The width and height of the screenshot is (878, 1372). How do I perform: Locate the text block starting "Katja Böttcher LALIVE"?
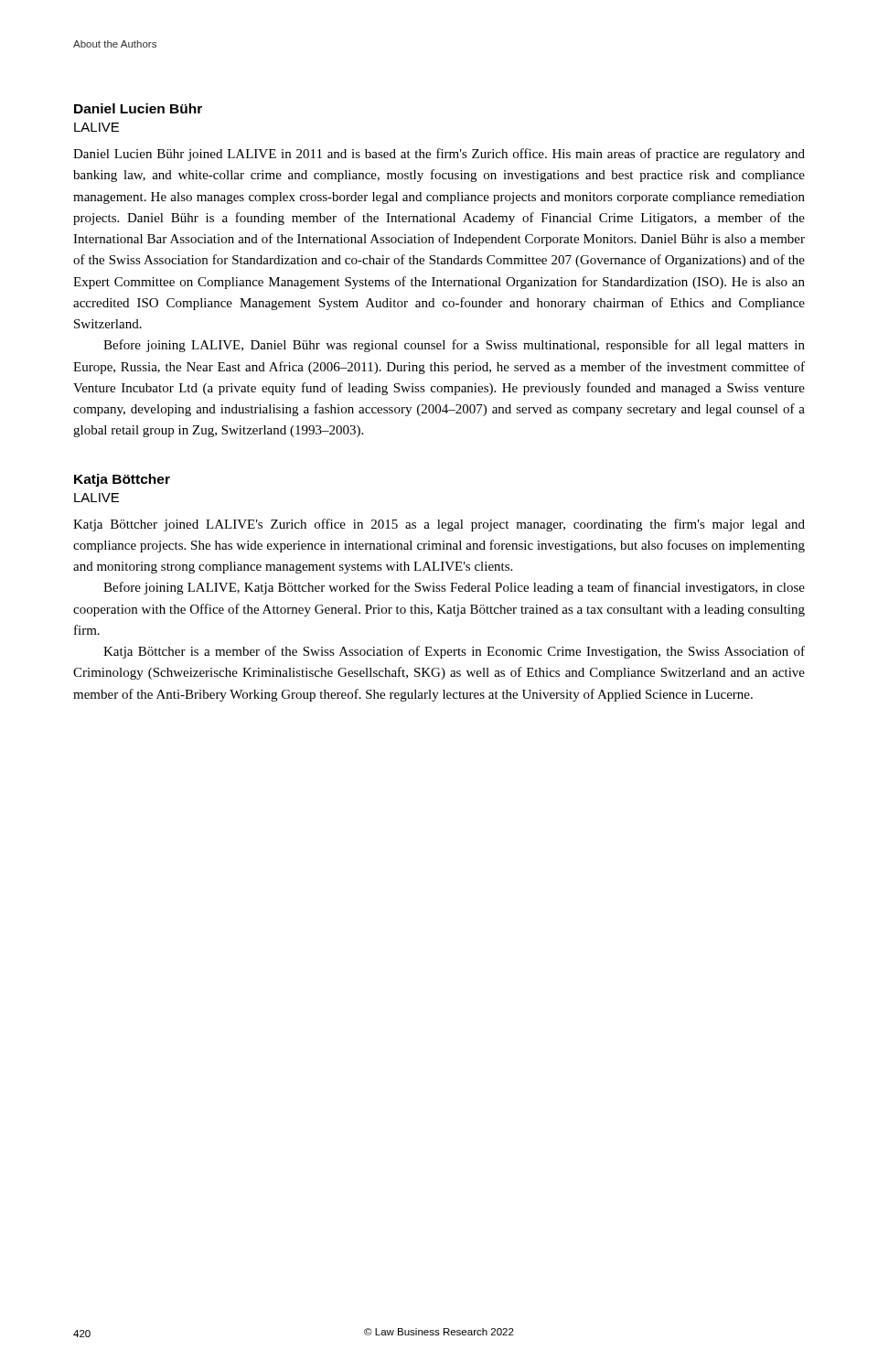coord(122,480)
